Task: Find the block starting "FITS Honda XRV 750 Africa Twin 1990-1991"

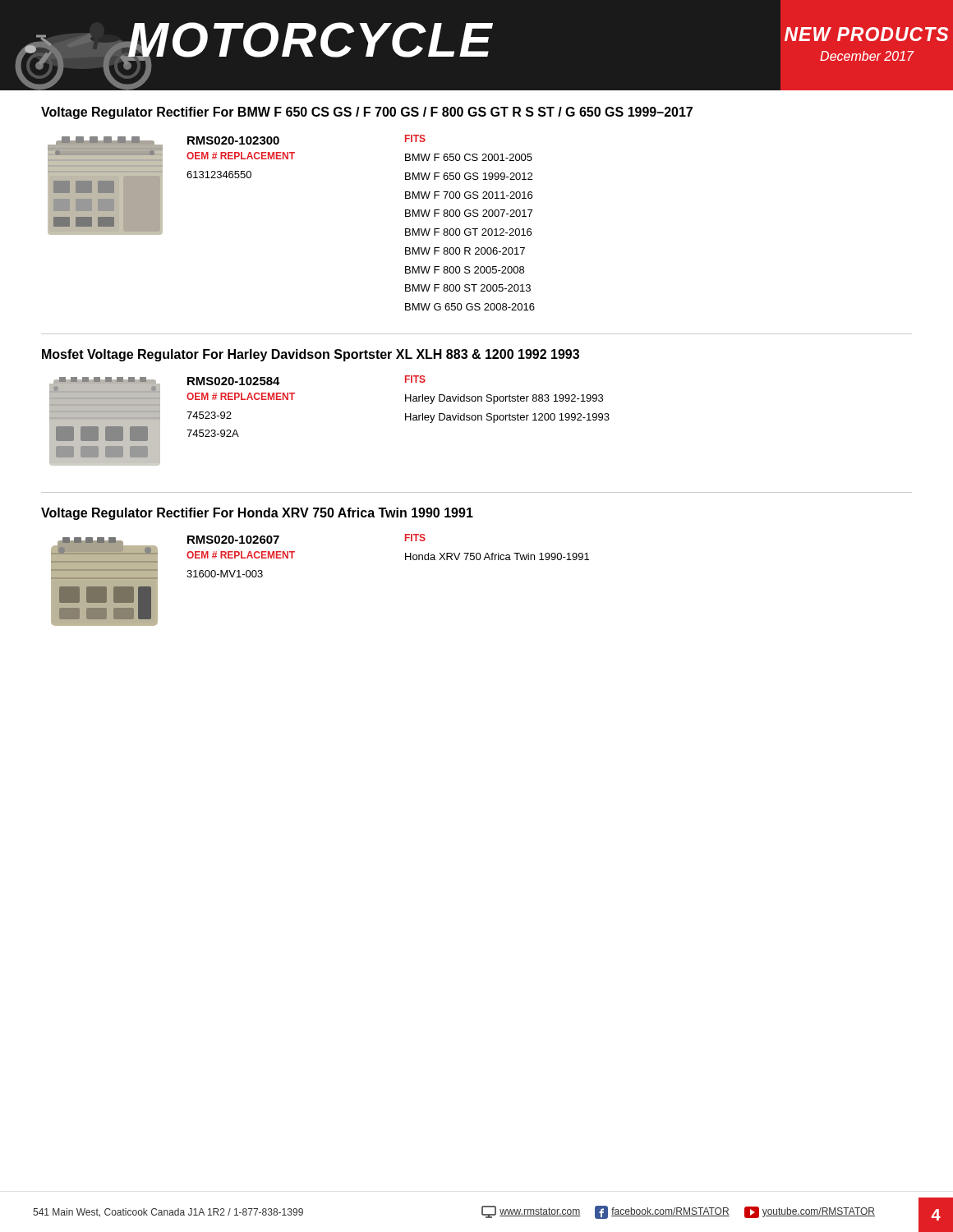Action: pos(497,549)
